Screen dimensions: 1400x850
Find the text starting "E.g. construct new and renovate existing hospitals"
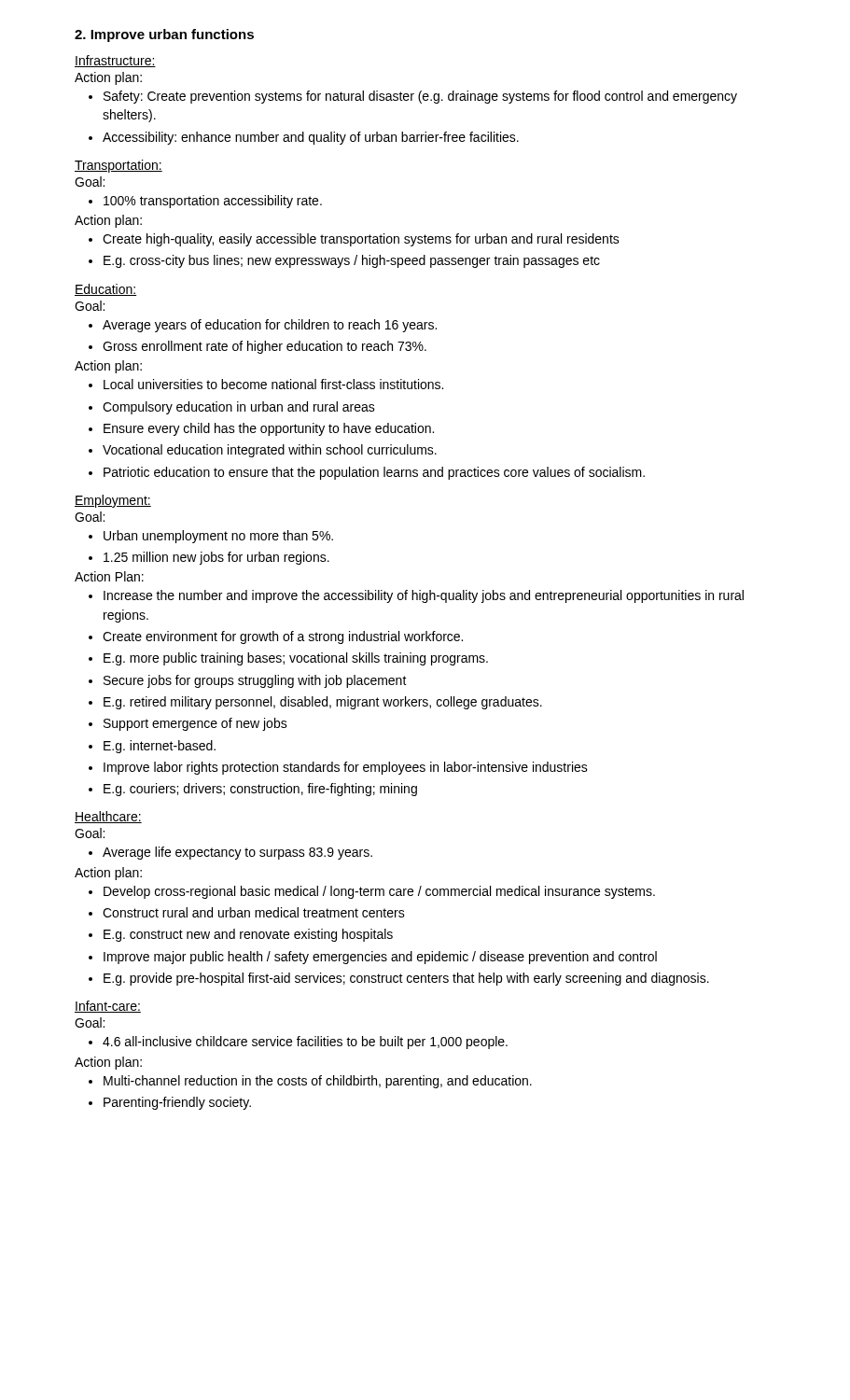coord(248,935)
